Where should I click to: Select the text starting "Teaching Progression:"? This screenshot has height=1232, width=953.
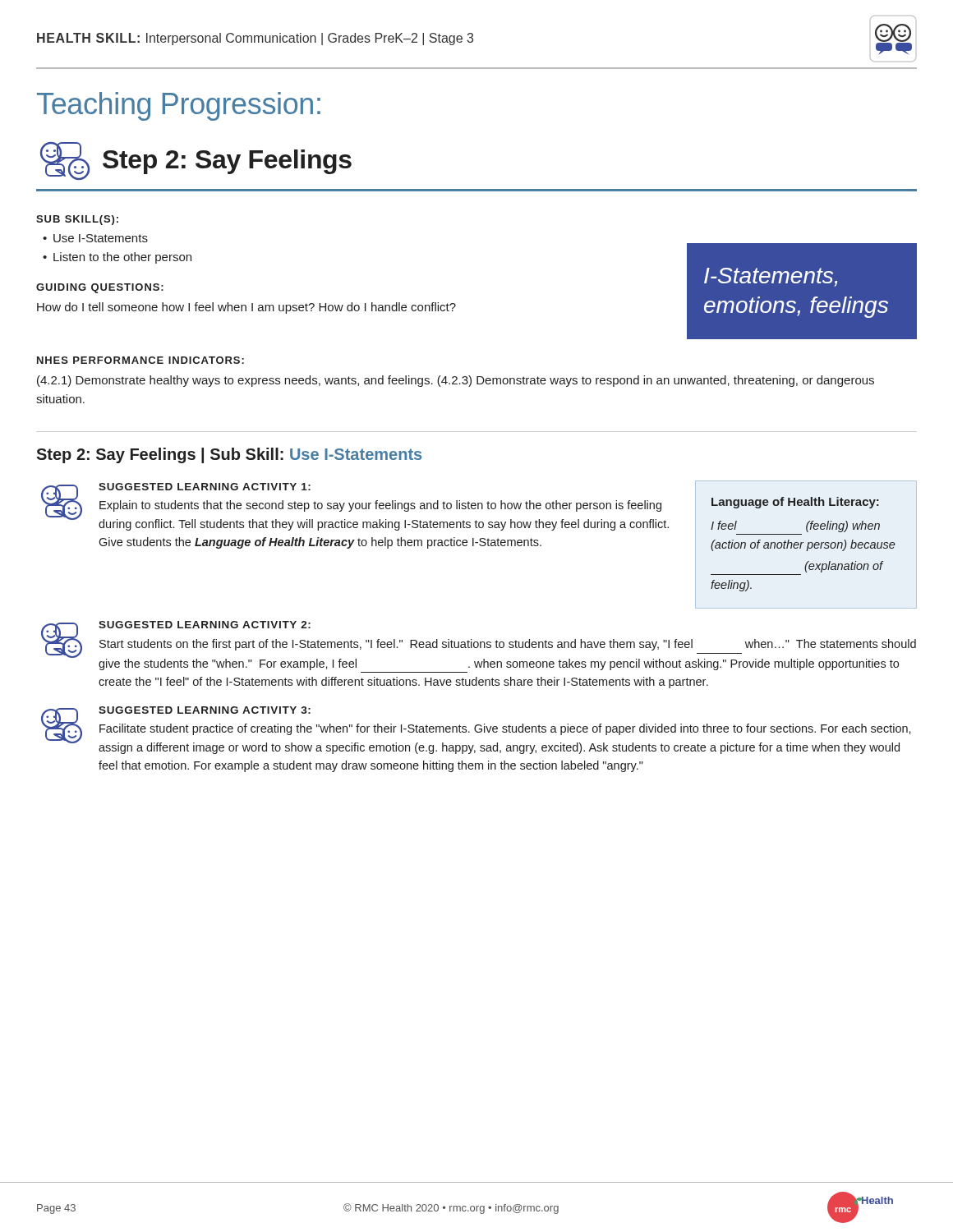click(179, 104)
